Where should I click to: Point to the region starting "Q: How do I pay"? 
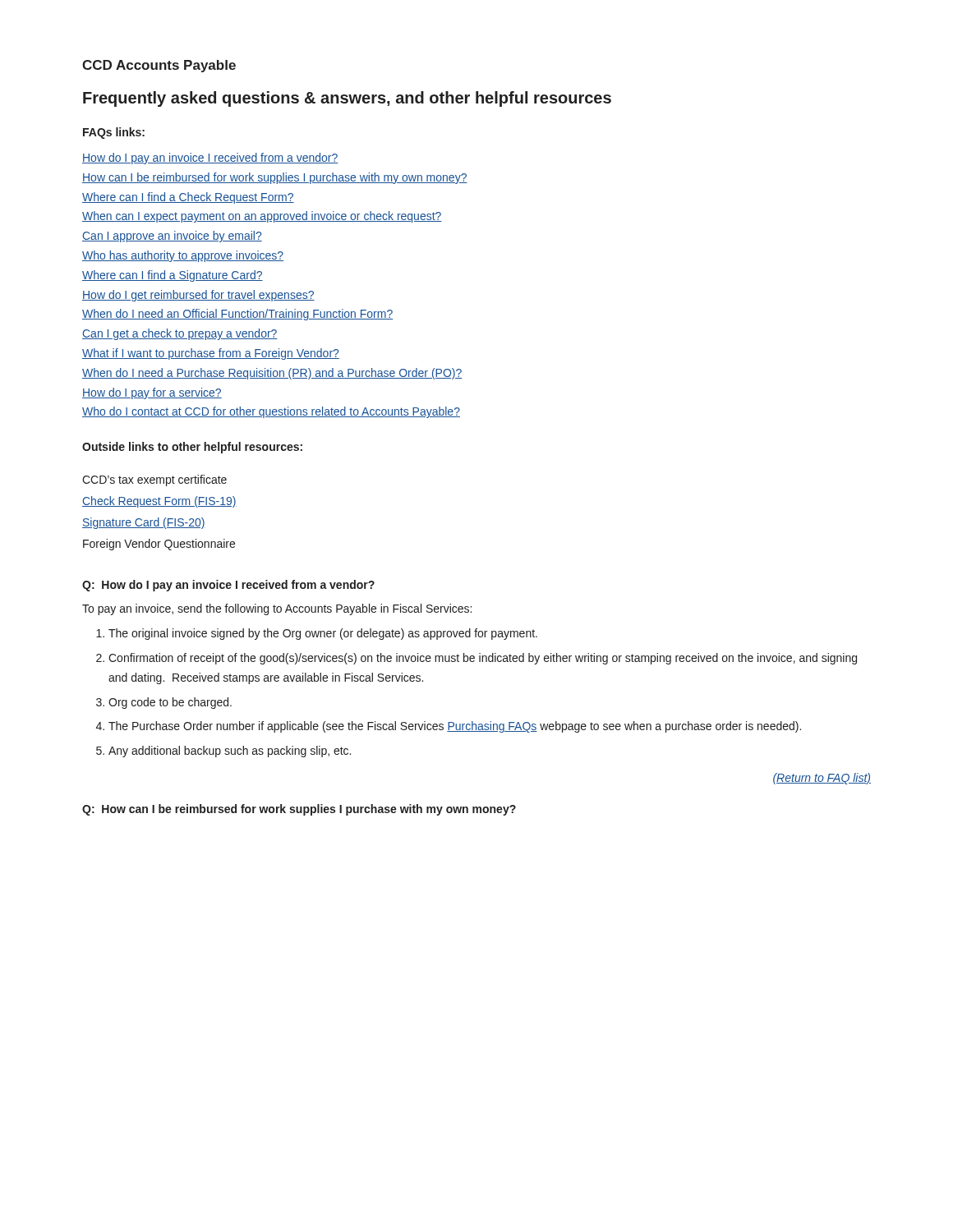click(229, 585)
